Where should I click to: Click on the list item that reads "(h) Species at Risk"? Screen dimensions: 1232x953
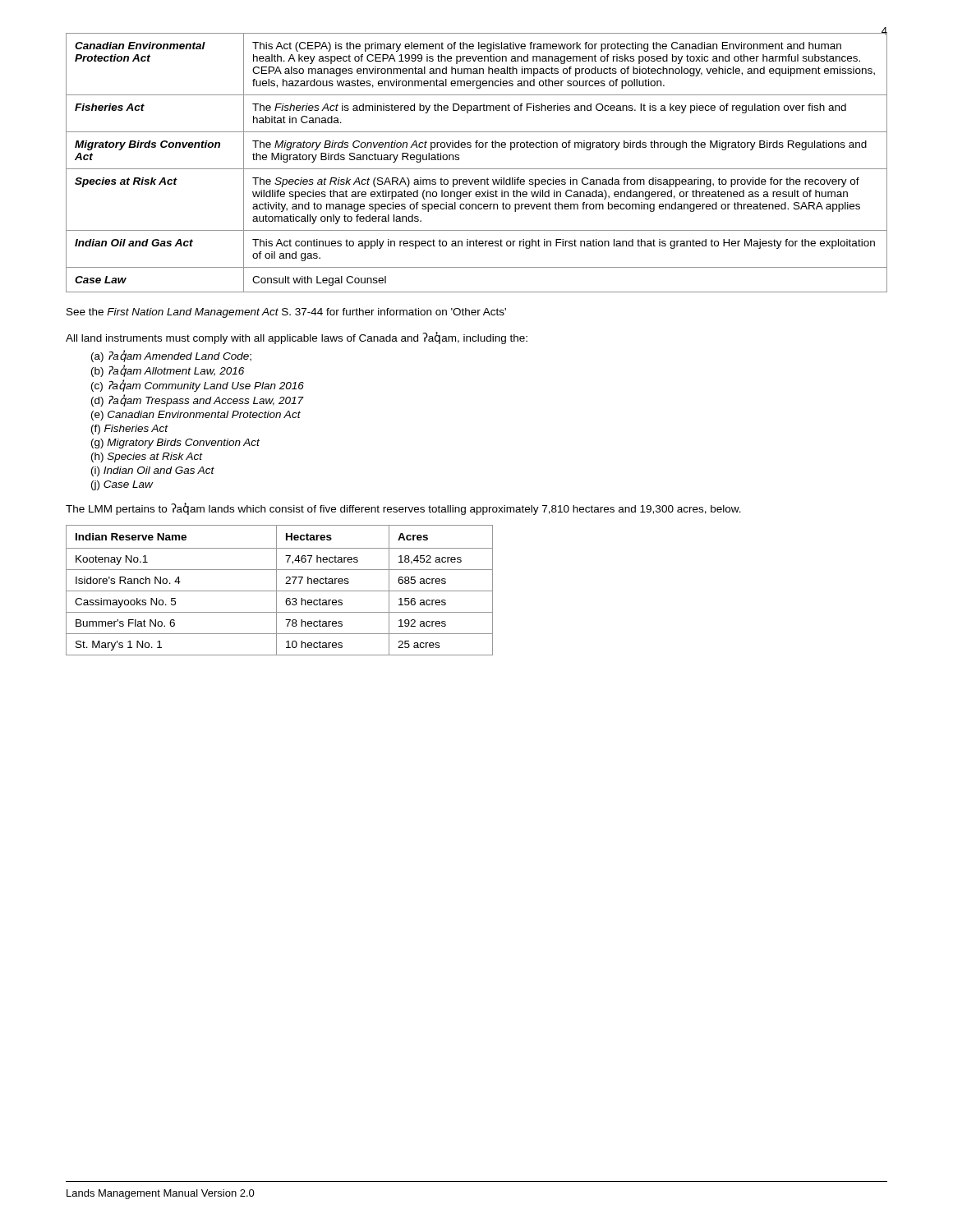(x=146, y=456)
